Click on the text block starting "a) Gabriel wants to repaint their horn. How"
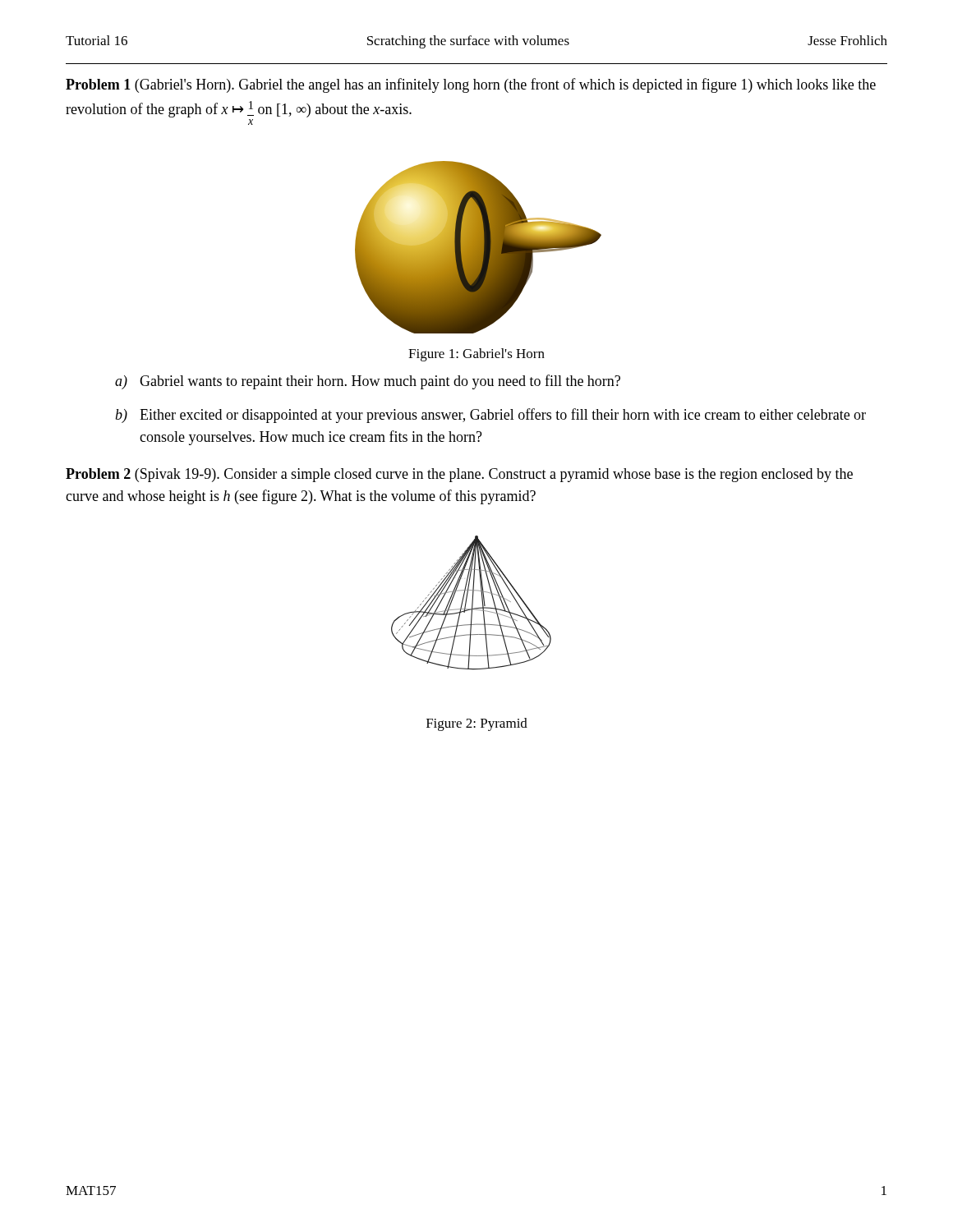The height and width of the screenshot is (1232, 953). 501,381
